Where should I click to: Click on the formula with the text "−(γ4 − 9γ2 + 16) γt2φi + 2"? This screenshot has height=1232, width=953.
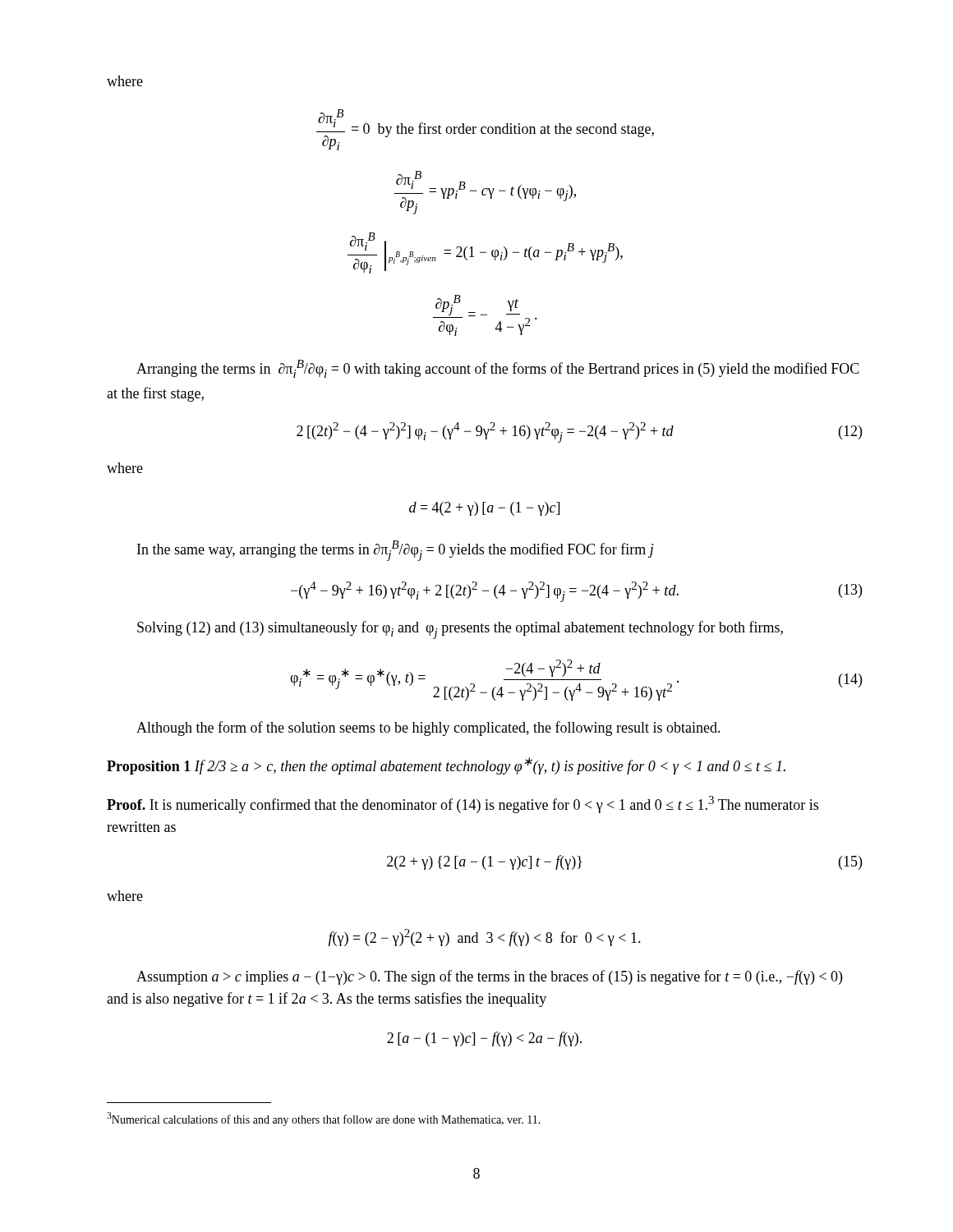[485, 590]
